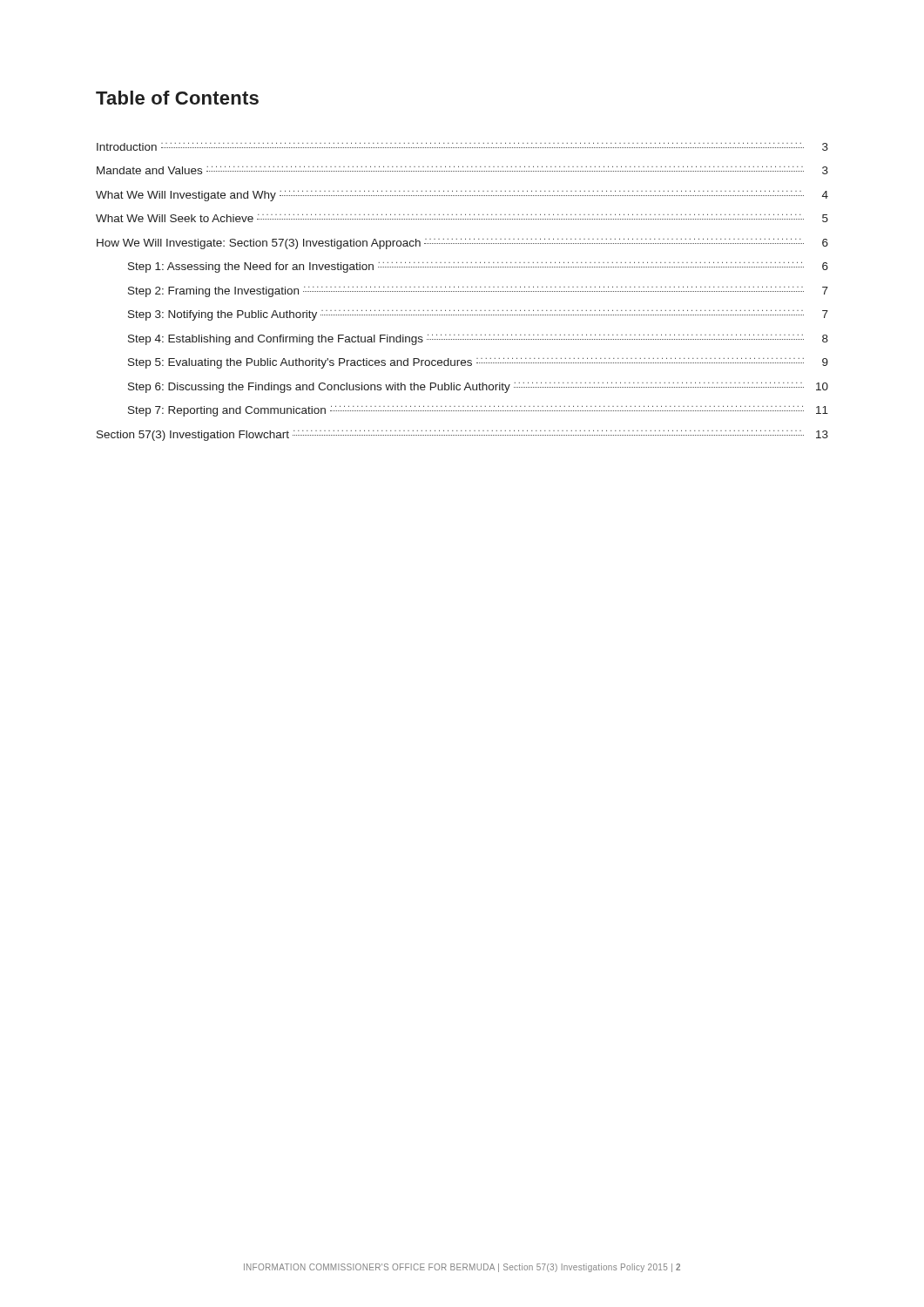
Task: Locate the block of text that opens with "What We Will Seek"
Action: 462,217
